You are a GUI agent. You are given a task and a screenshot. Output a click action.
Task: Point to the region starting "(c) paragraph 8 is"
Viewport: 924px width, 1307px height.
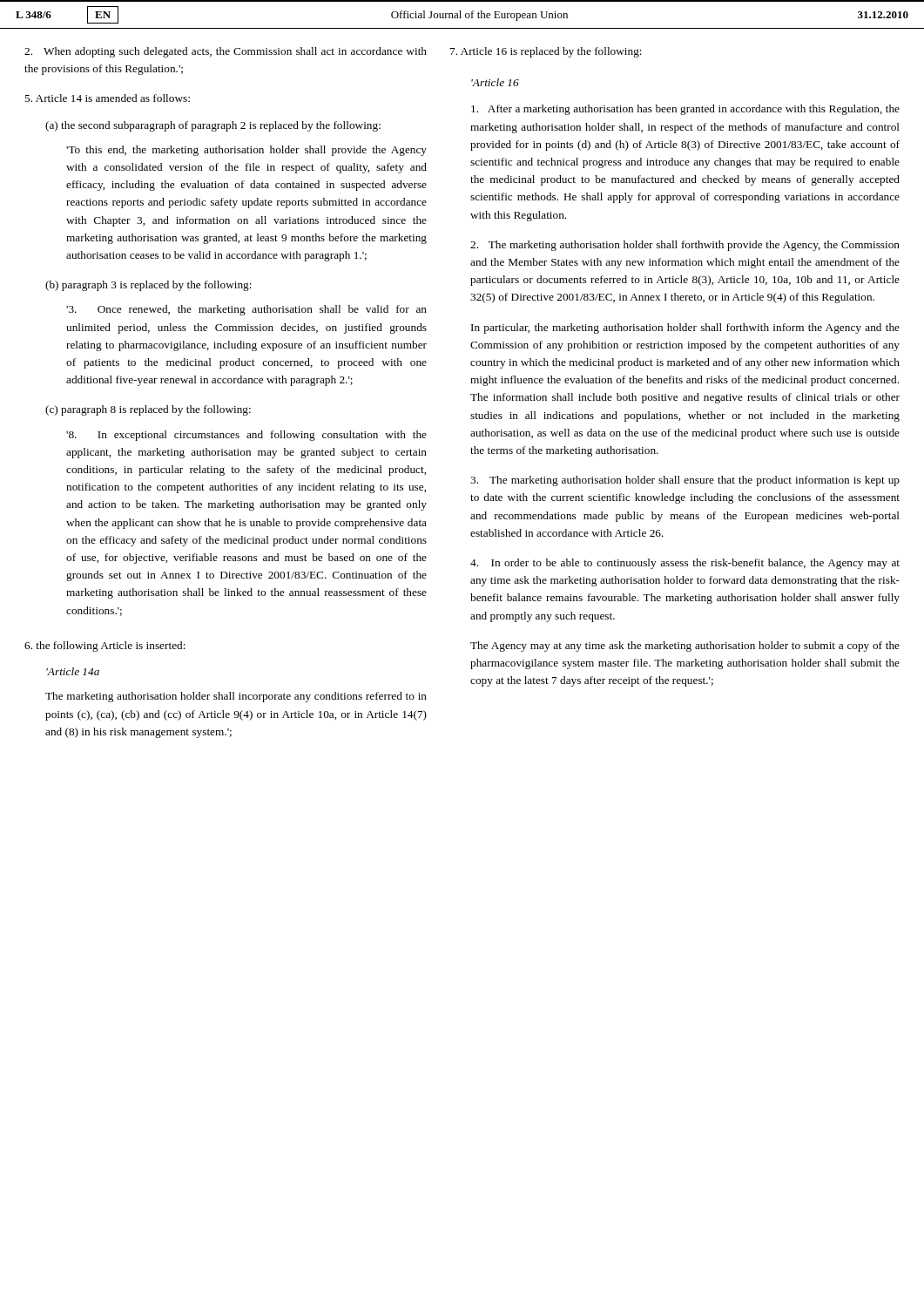point(148,409)
